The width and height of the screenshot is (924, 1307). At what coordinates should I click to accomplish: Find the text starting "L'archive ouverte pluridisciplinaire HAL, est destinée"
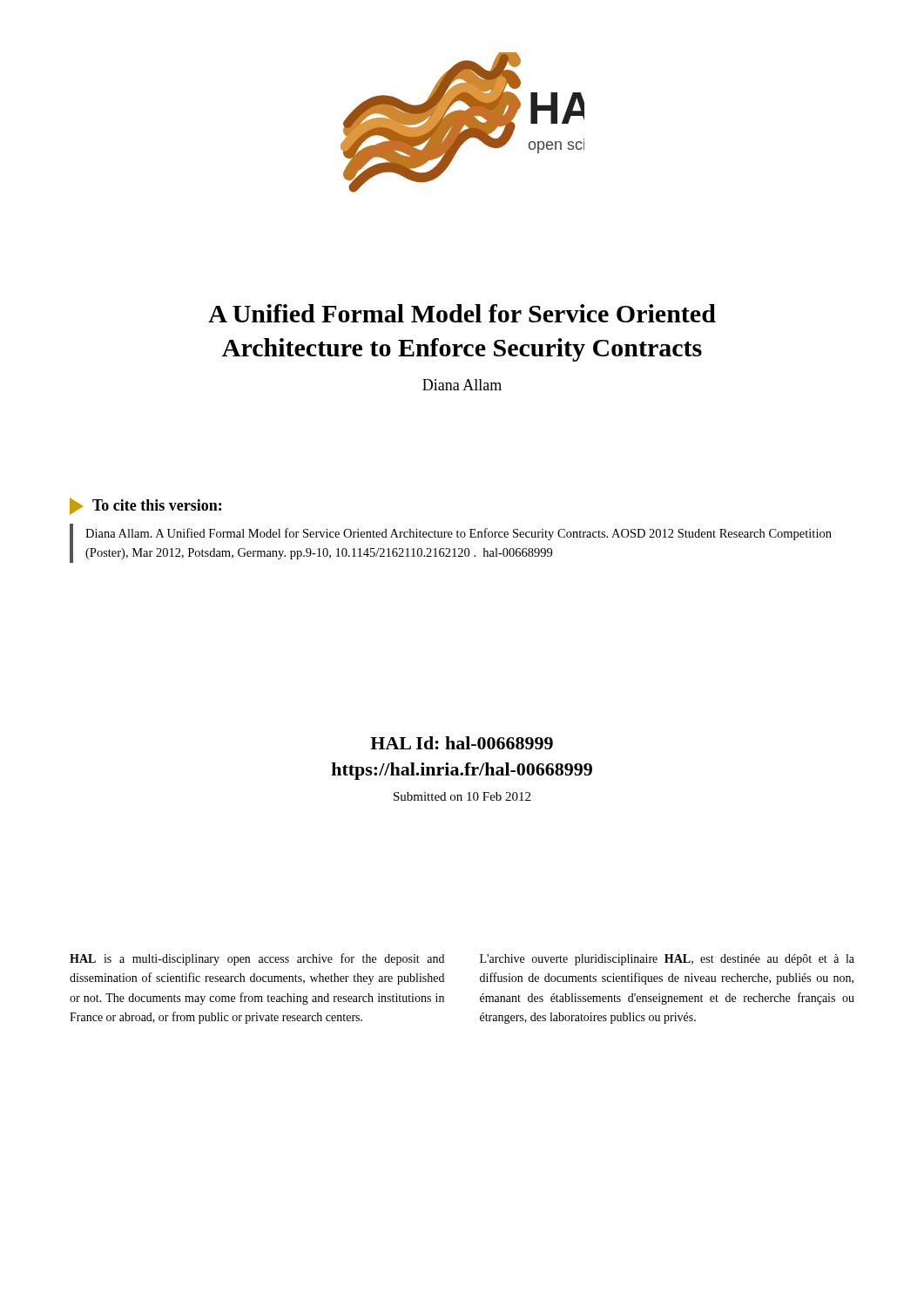click(x=667, y=988)
